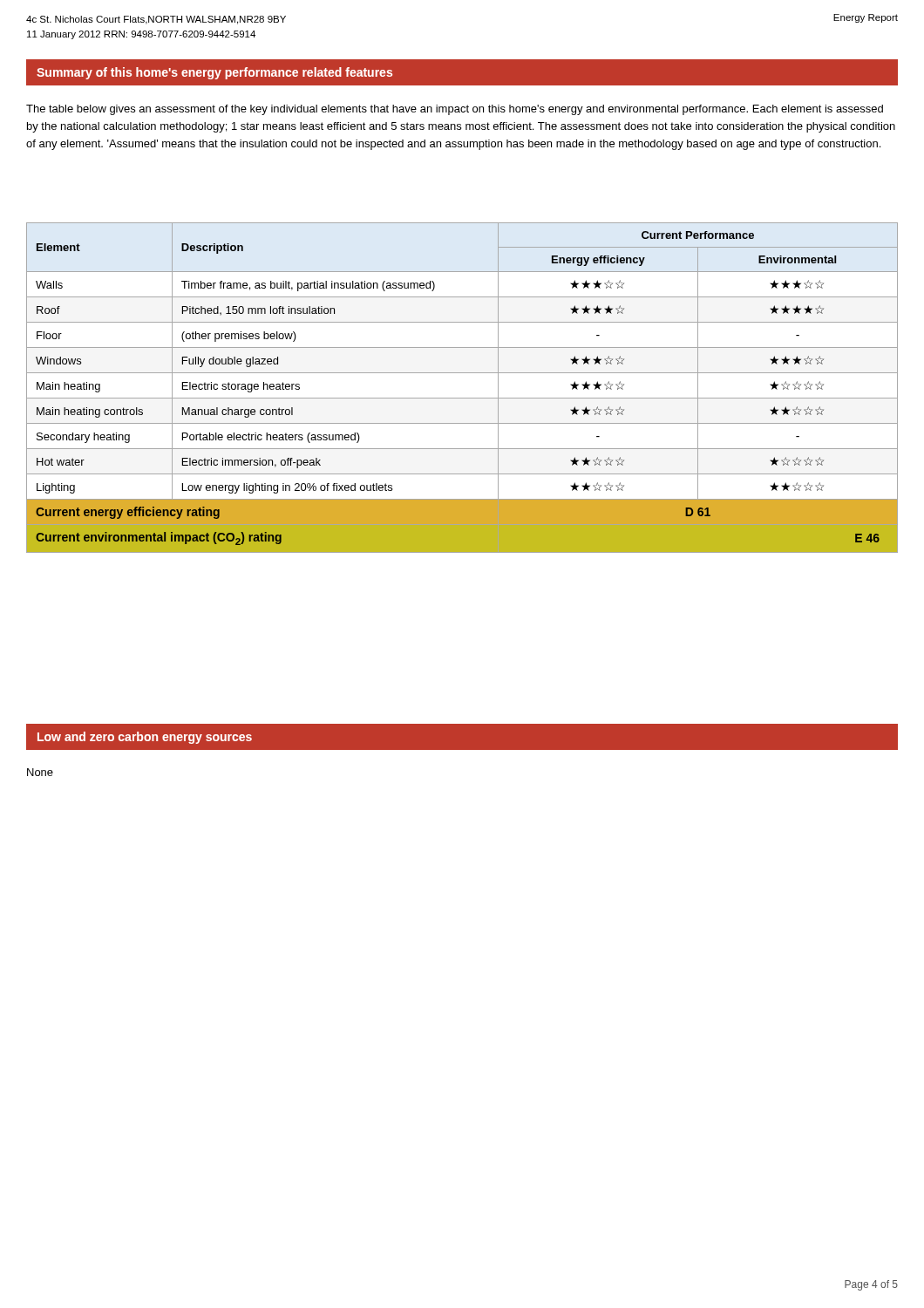Screen dimensions: 1308x924
Task: Navigate to the block starting "The table below gives"
Action: (461, 126)
